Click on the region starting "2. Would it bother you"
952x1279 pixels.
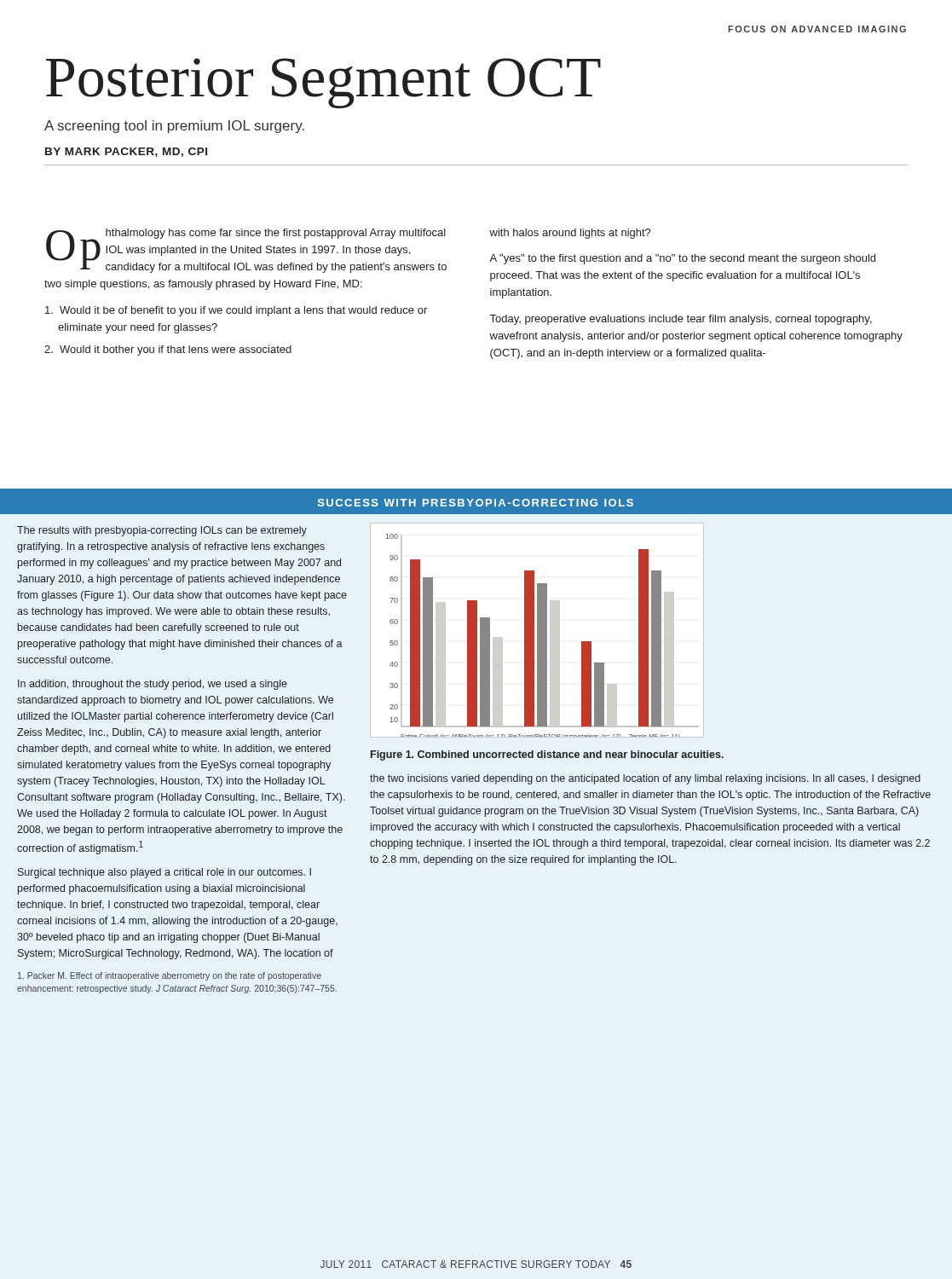[x=168, y=349]
